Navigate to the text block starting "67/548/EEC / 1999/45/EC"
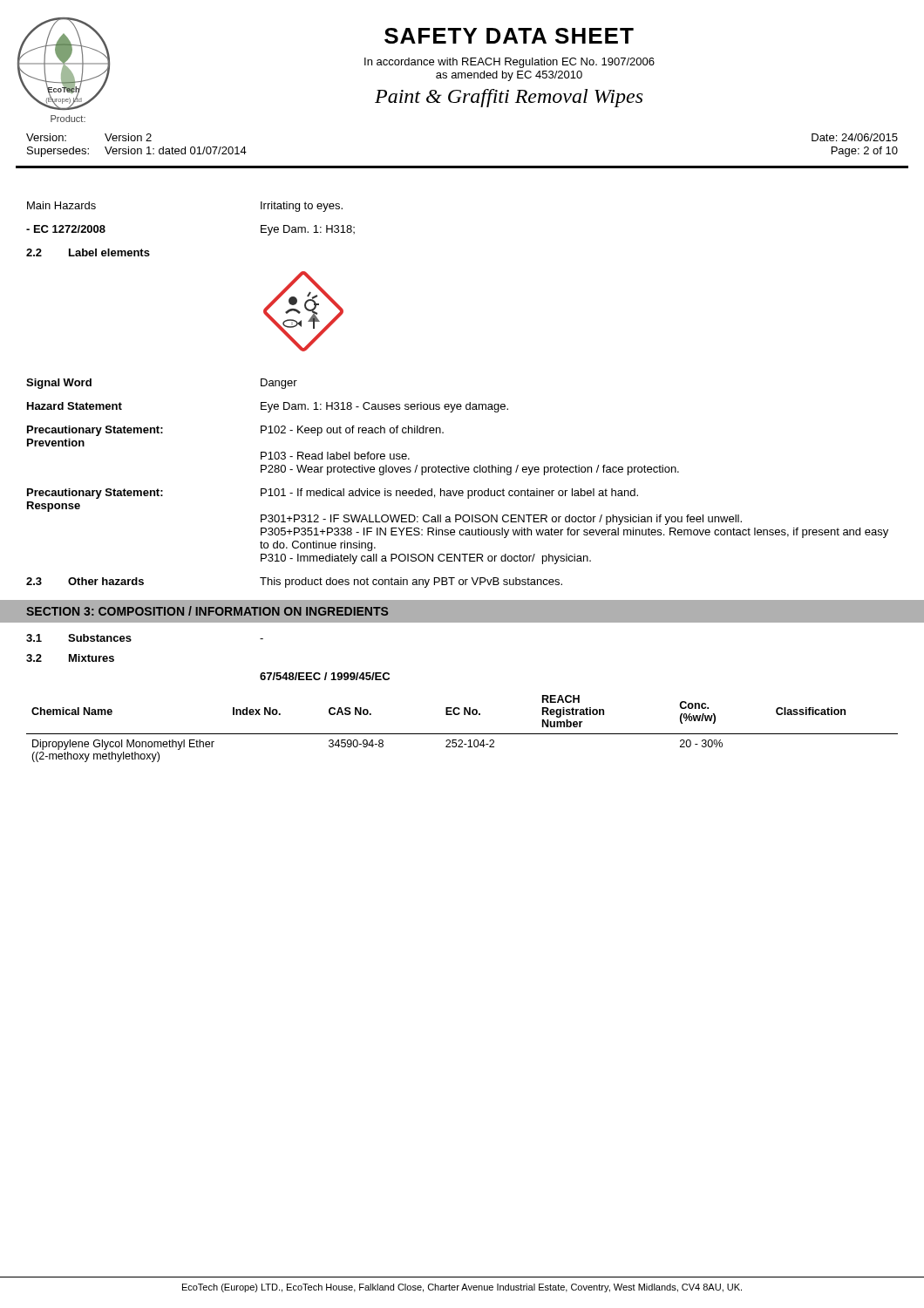The width and height of the screenshot is (924, 1308). click(325, 676)
